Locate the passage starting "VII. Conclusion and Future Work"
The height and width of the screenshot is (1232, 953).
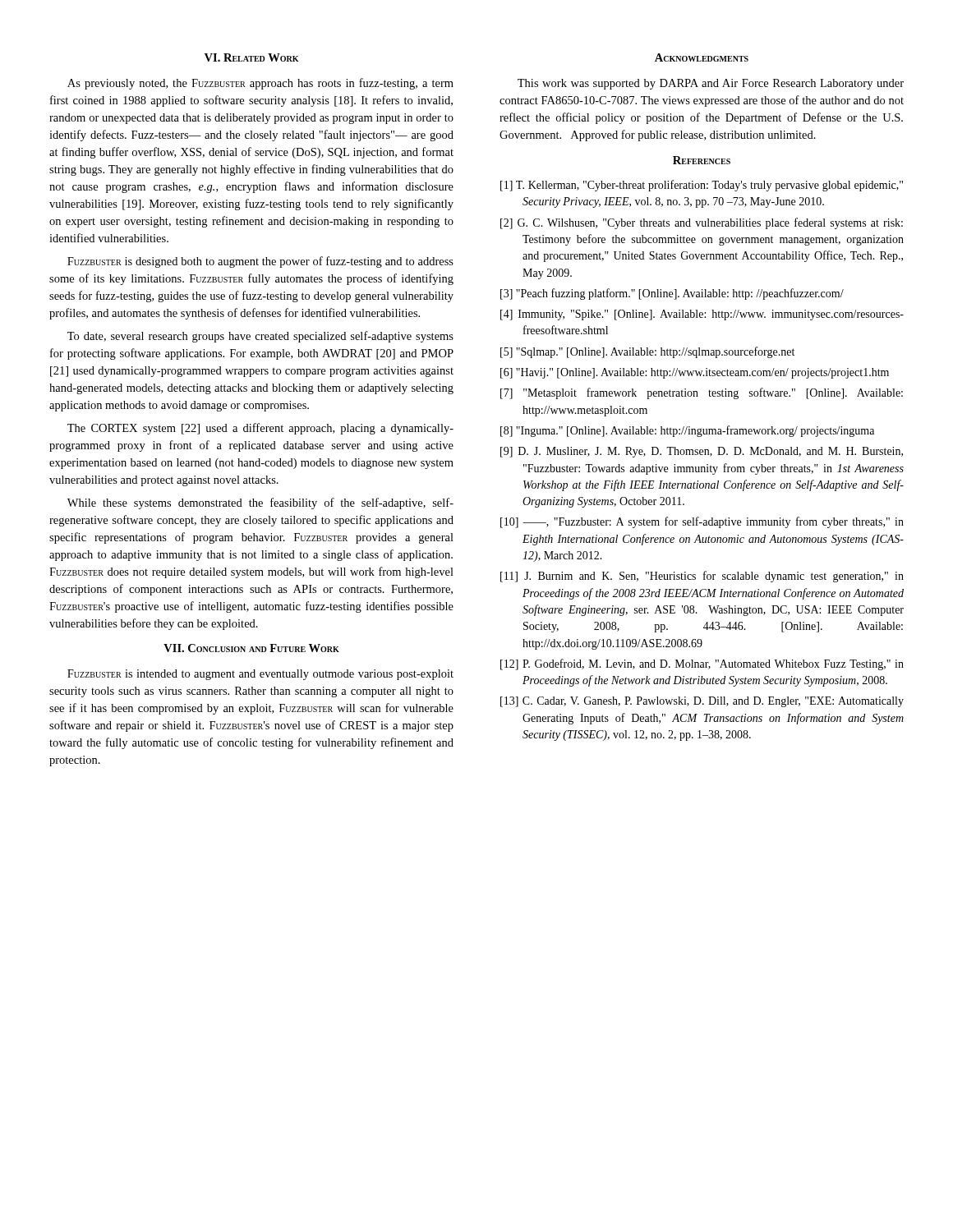[x=251, y=648]
